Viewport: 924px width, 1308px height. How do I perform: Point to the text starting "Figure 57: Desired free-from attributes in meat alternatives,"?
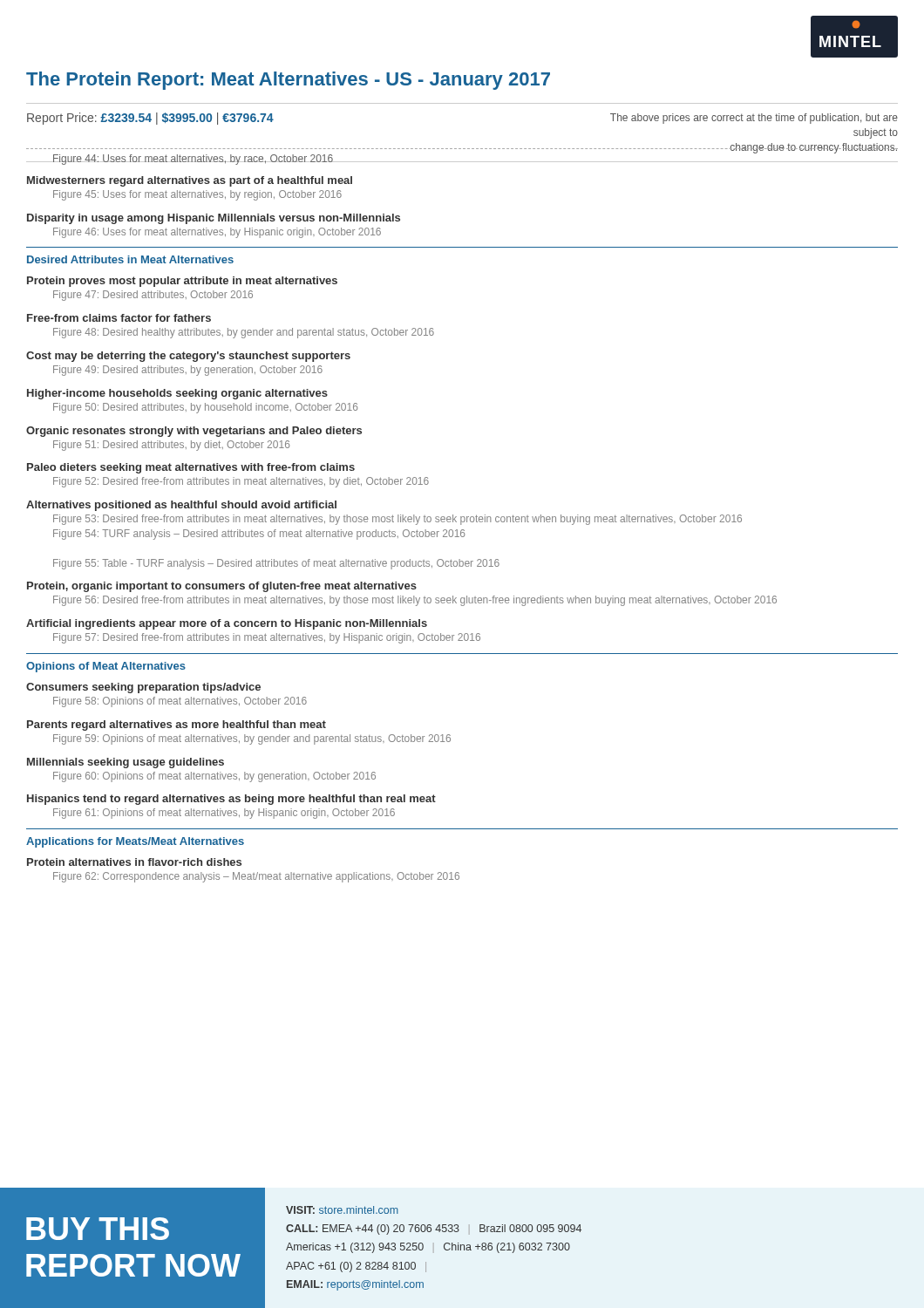[x=267, y=638]
